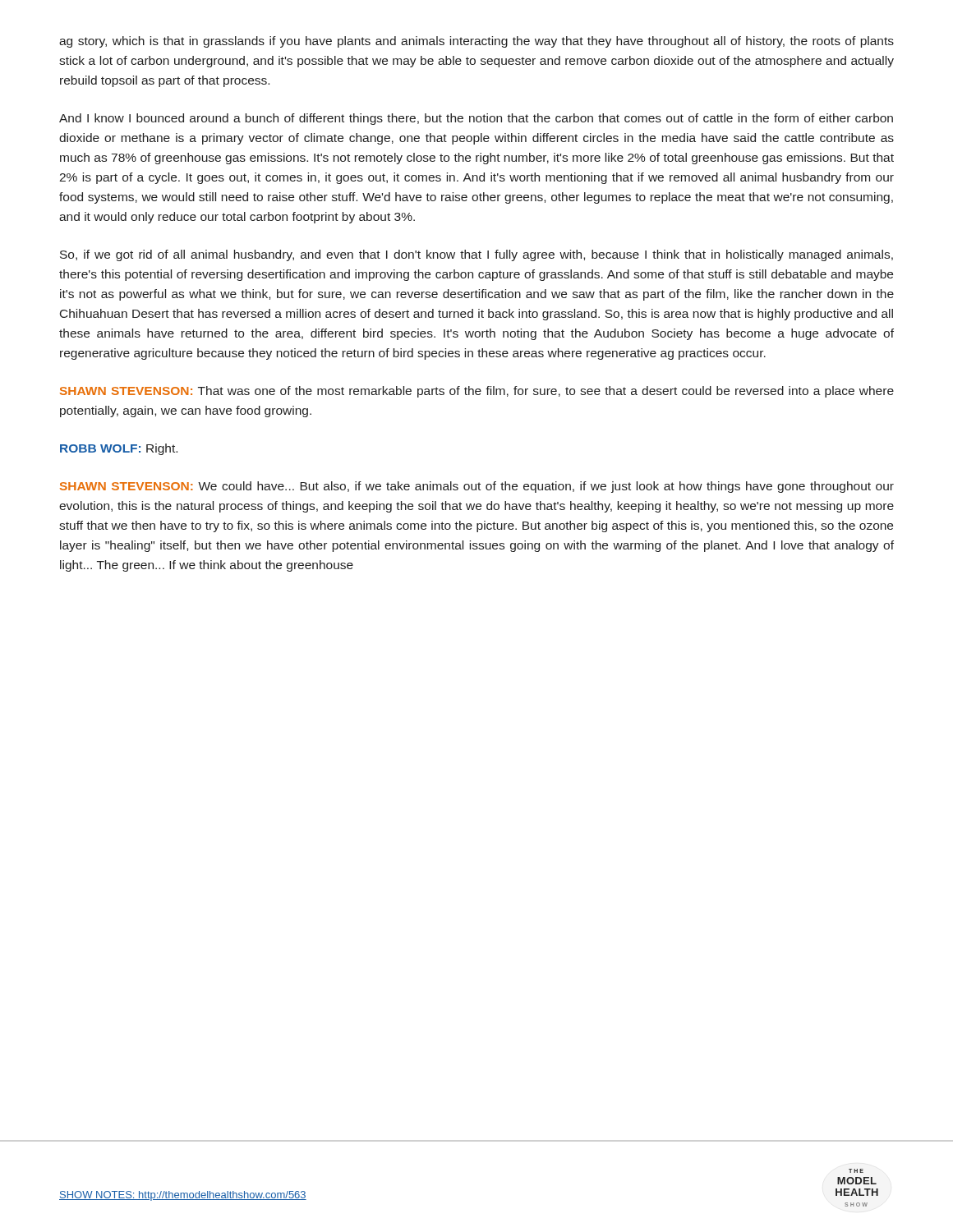Select the text block containing "And I know I bounced around a bunch"
The image size is (953, 1232).
pos(476,167)
